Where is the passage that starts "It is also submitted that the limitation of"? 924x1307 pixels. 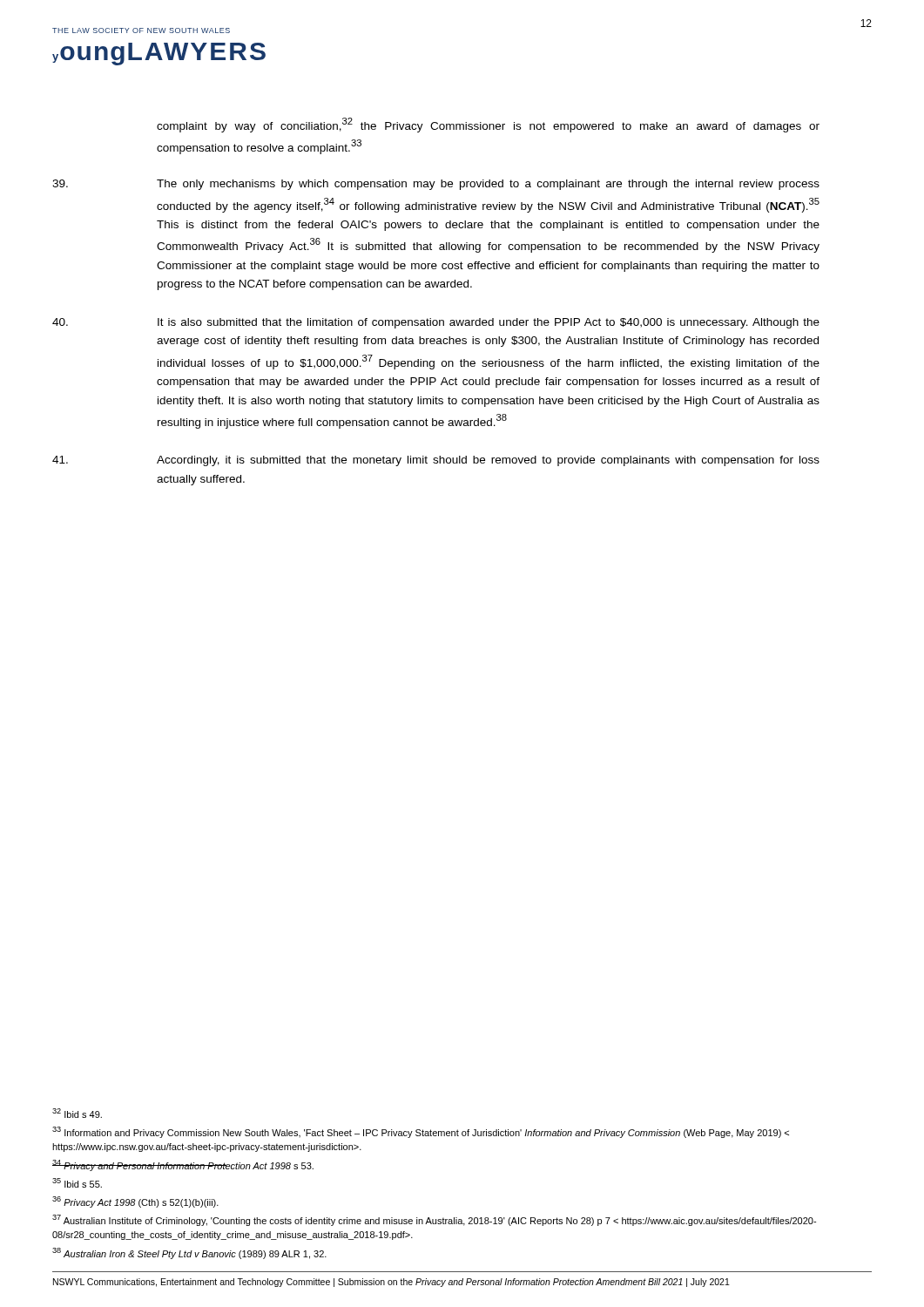pyautogui.click(x=436, y=372)
